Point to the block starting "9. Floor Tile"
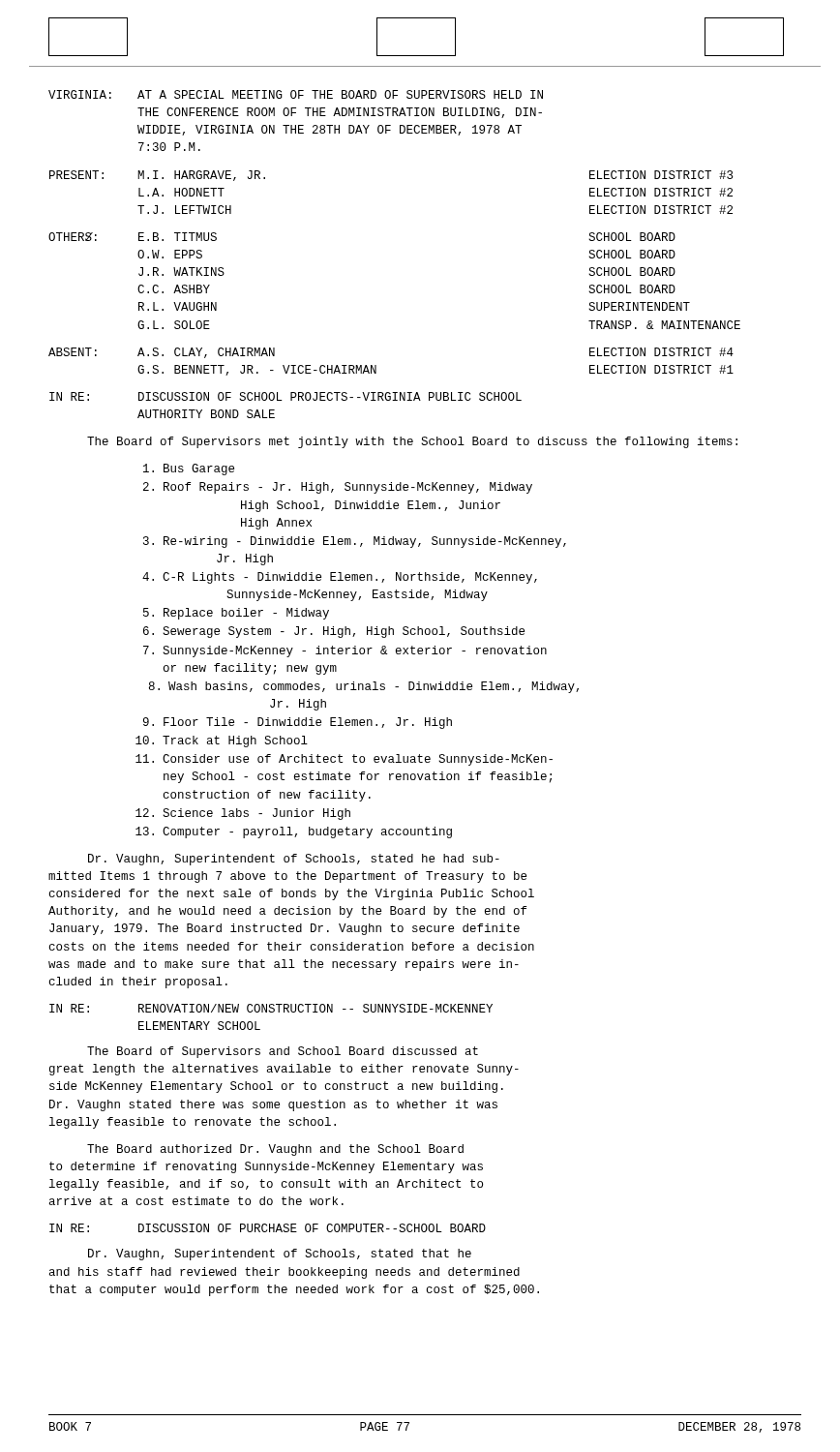Viewport: 840px width, 1452px height. (x=298, y=723)
